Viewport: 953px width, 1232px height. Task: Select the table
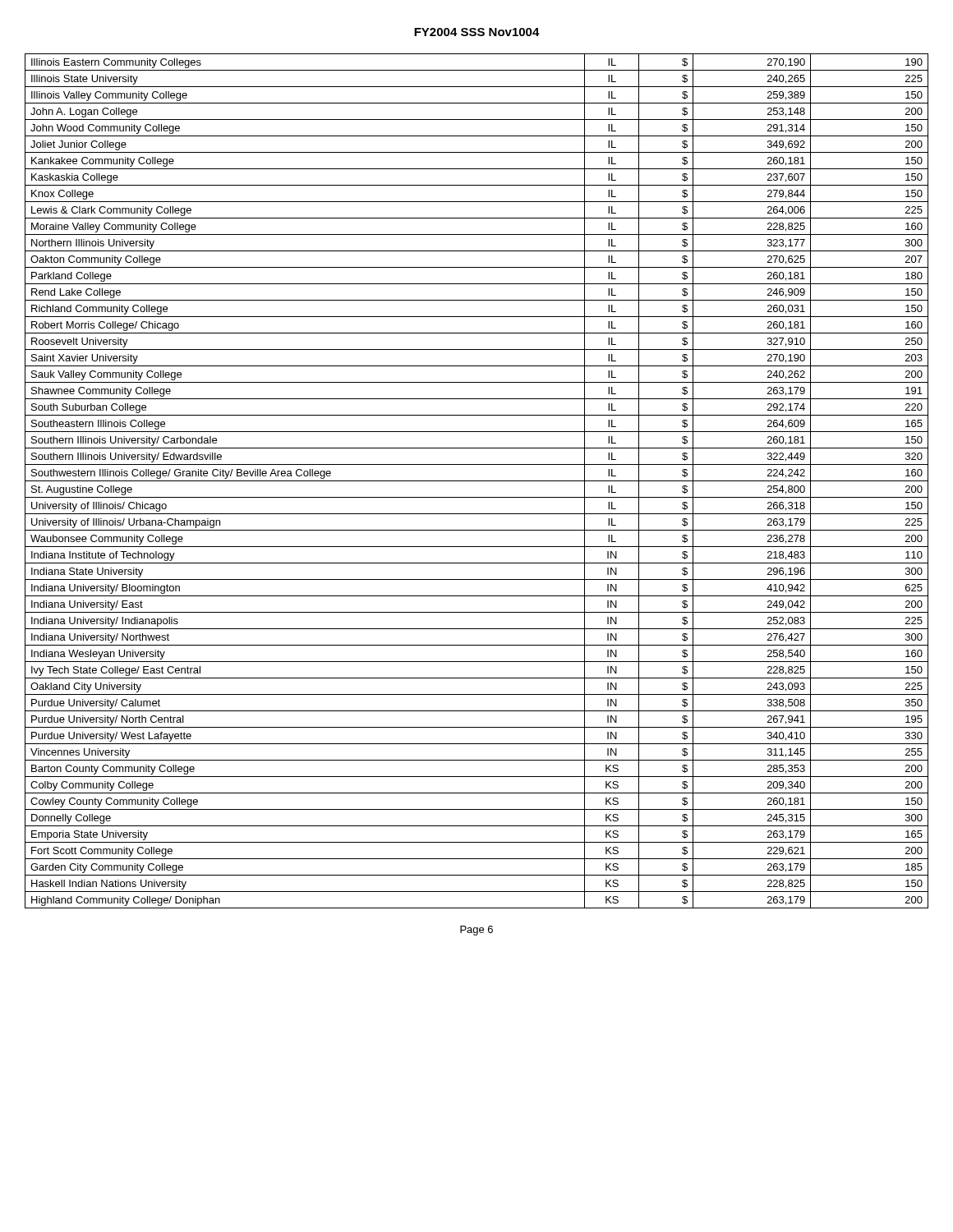[x=476, y=481]
